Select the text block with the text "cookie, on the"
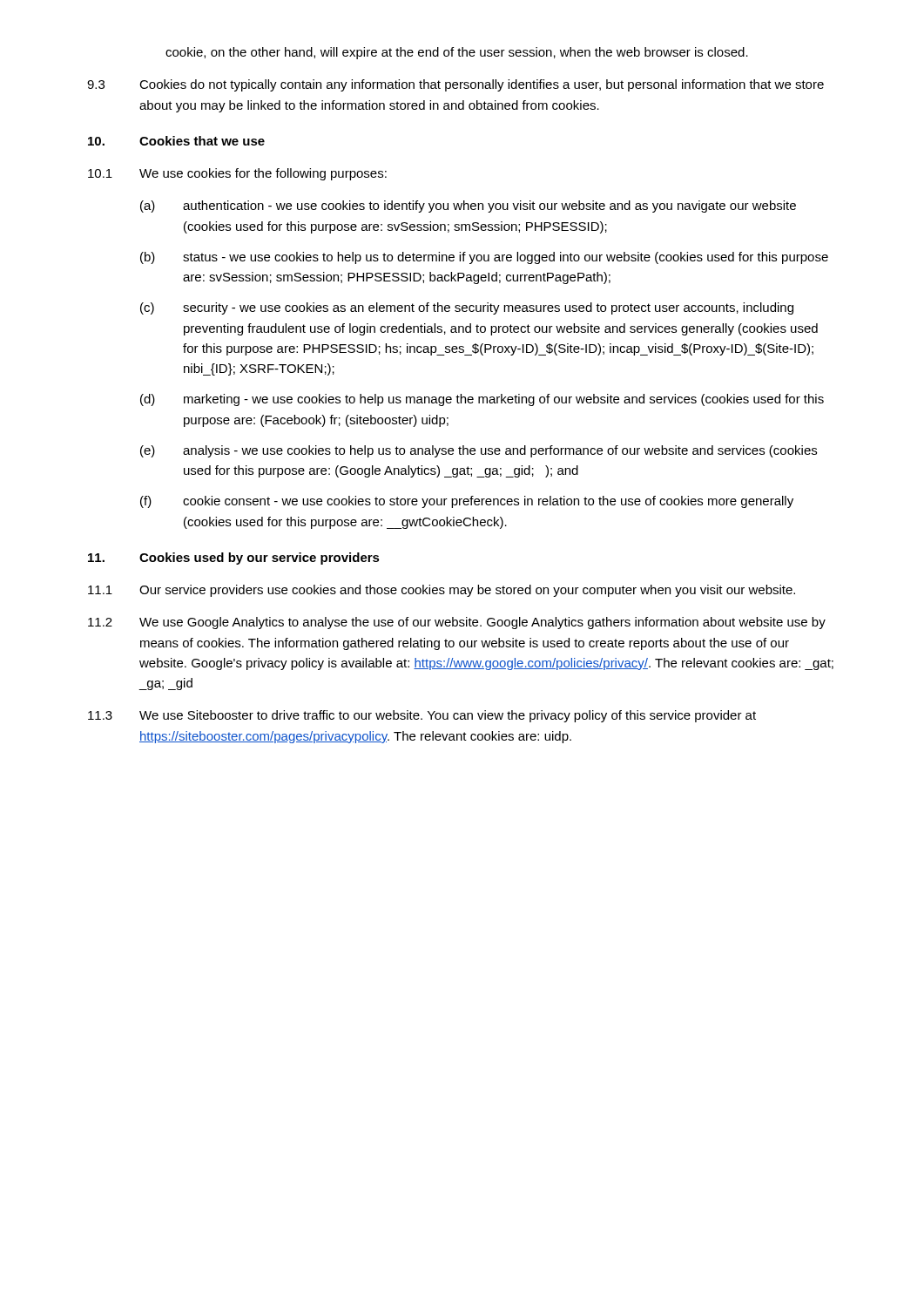This screenshot has height=1307, width=924. (x=457, y=52)
